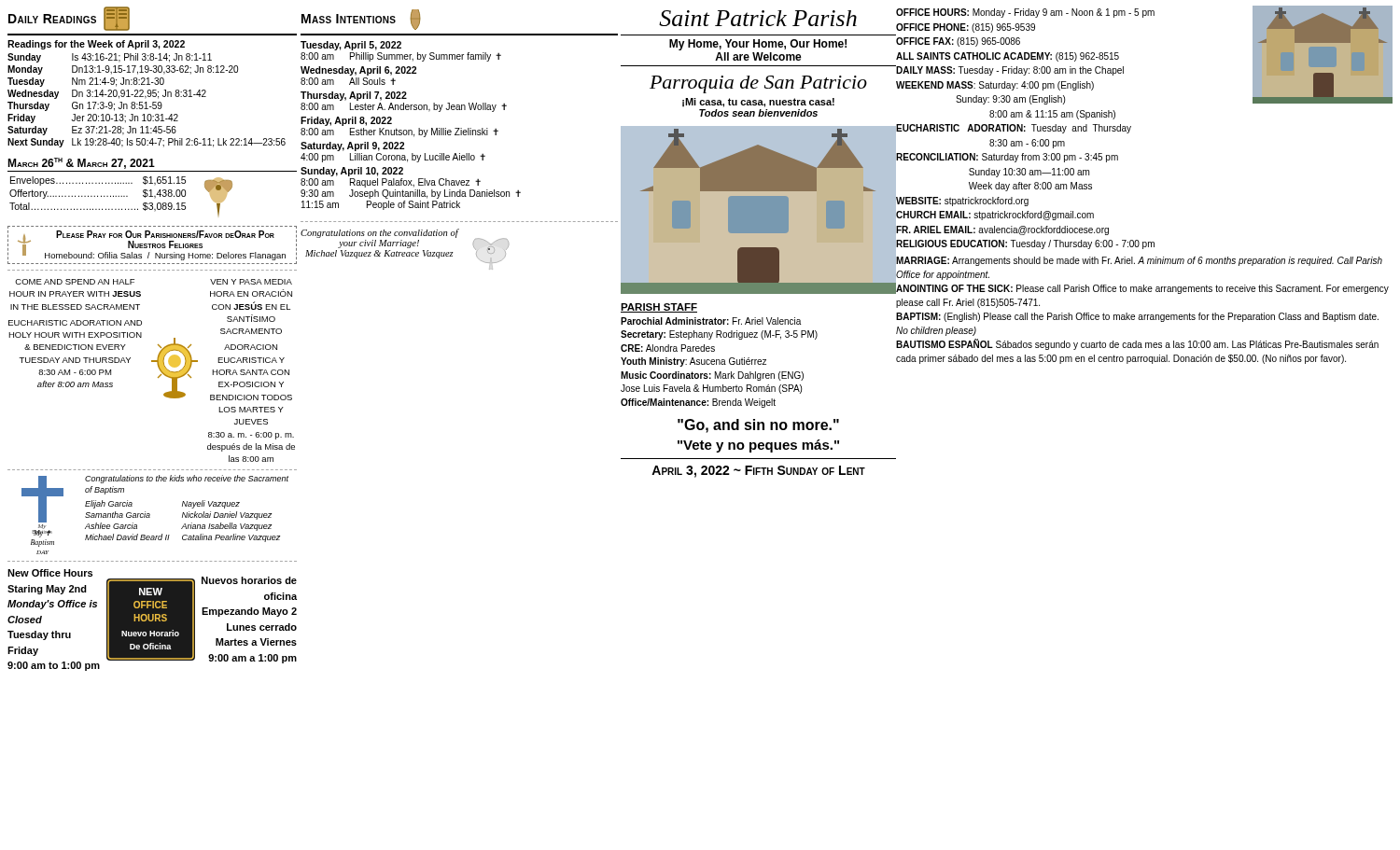Find the section header that reads "Mass Intentions"
Screen dimensions: 850x1400
[x=365, y=19]
